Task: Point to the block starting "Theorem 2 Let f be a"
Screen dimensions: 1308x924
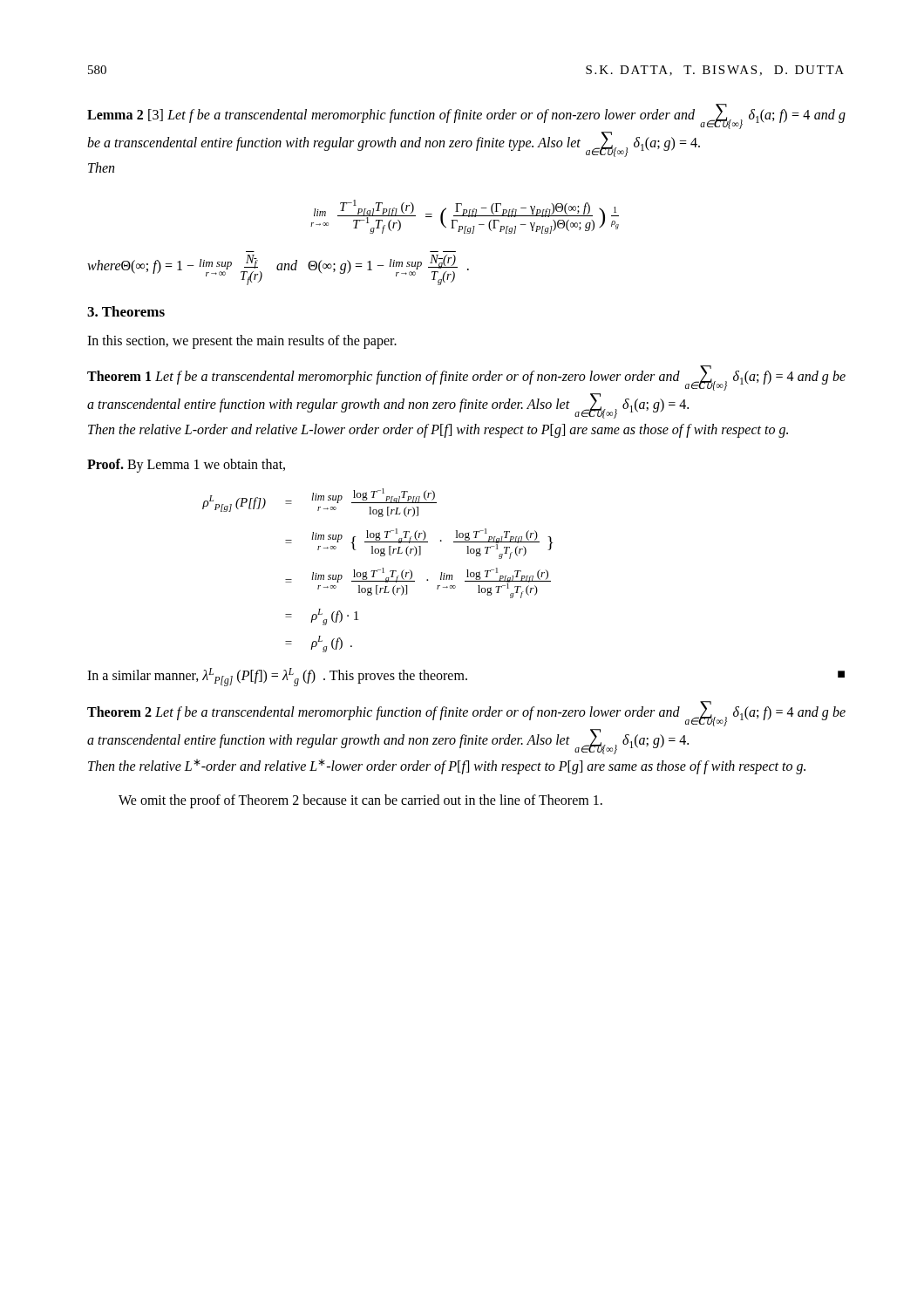Action: 466,736
